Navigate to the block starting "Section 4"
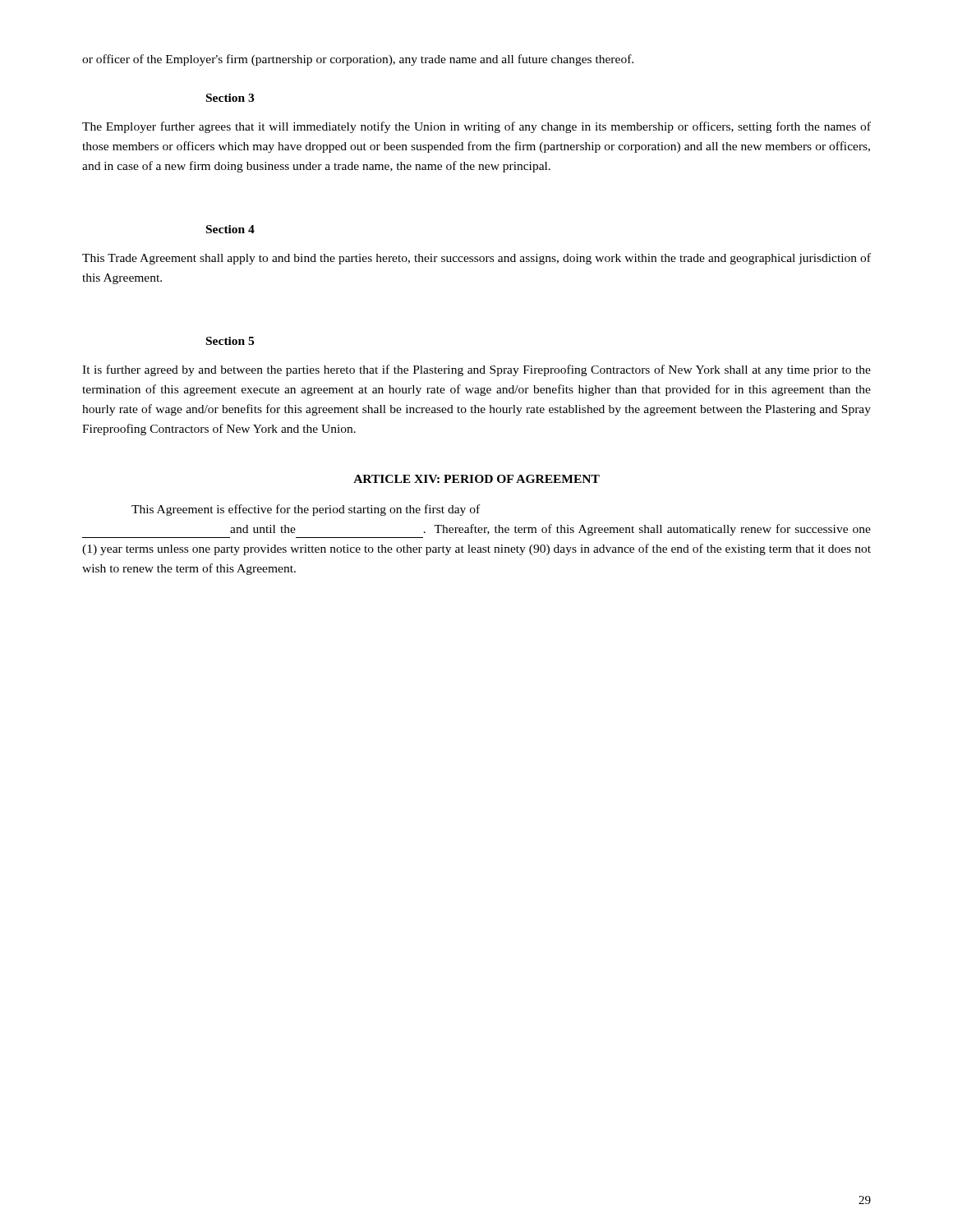 point(230,229)
